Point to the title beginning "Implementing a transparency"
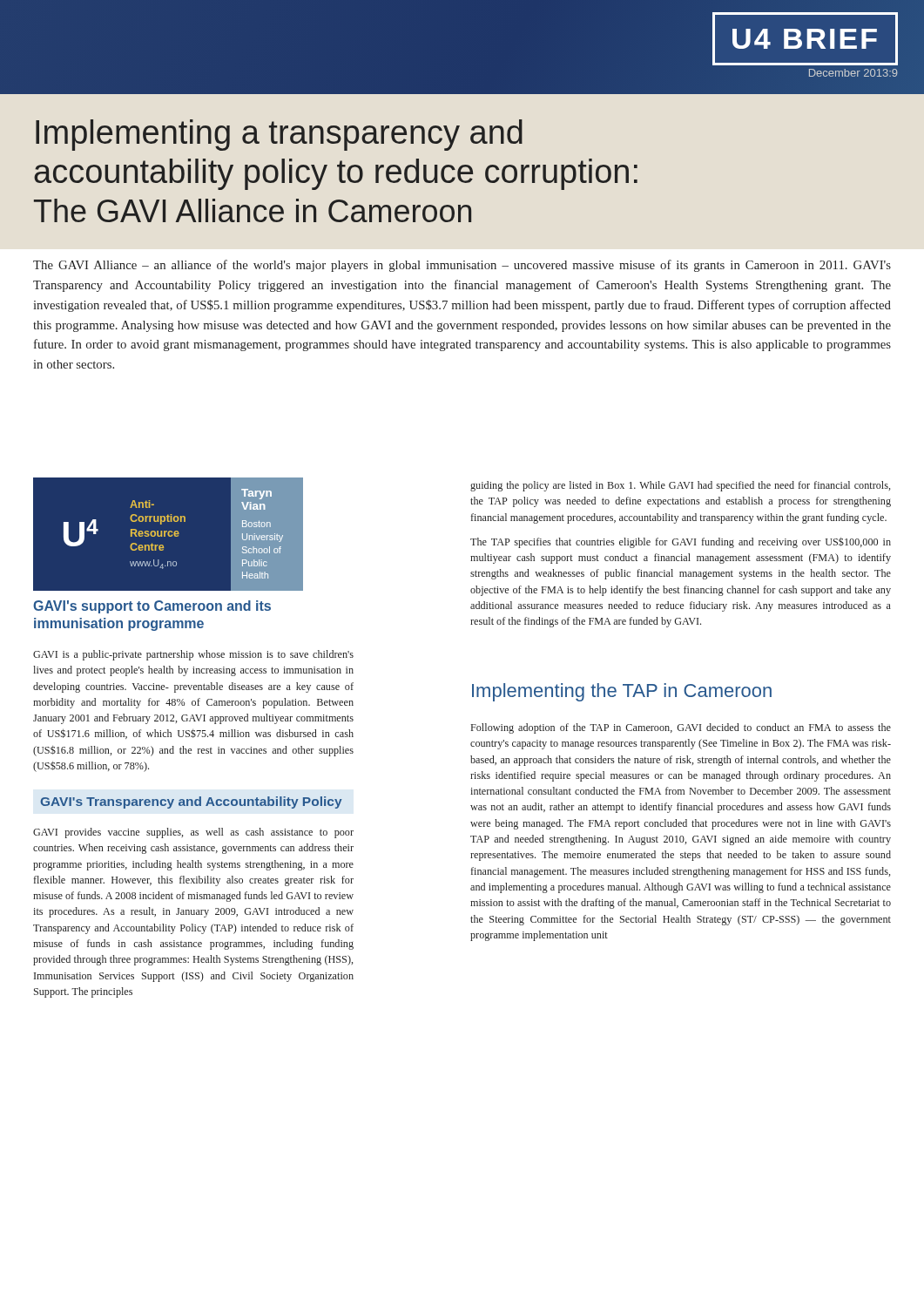Screen dimensions: 1307x924 click(462, 172)
